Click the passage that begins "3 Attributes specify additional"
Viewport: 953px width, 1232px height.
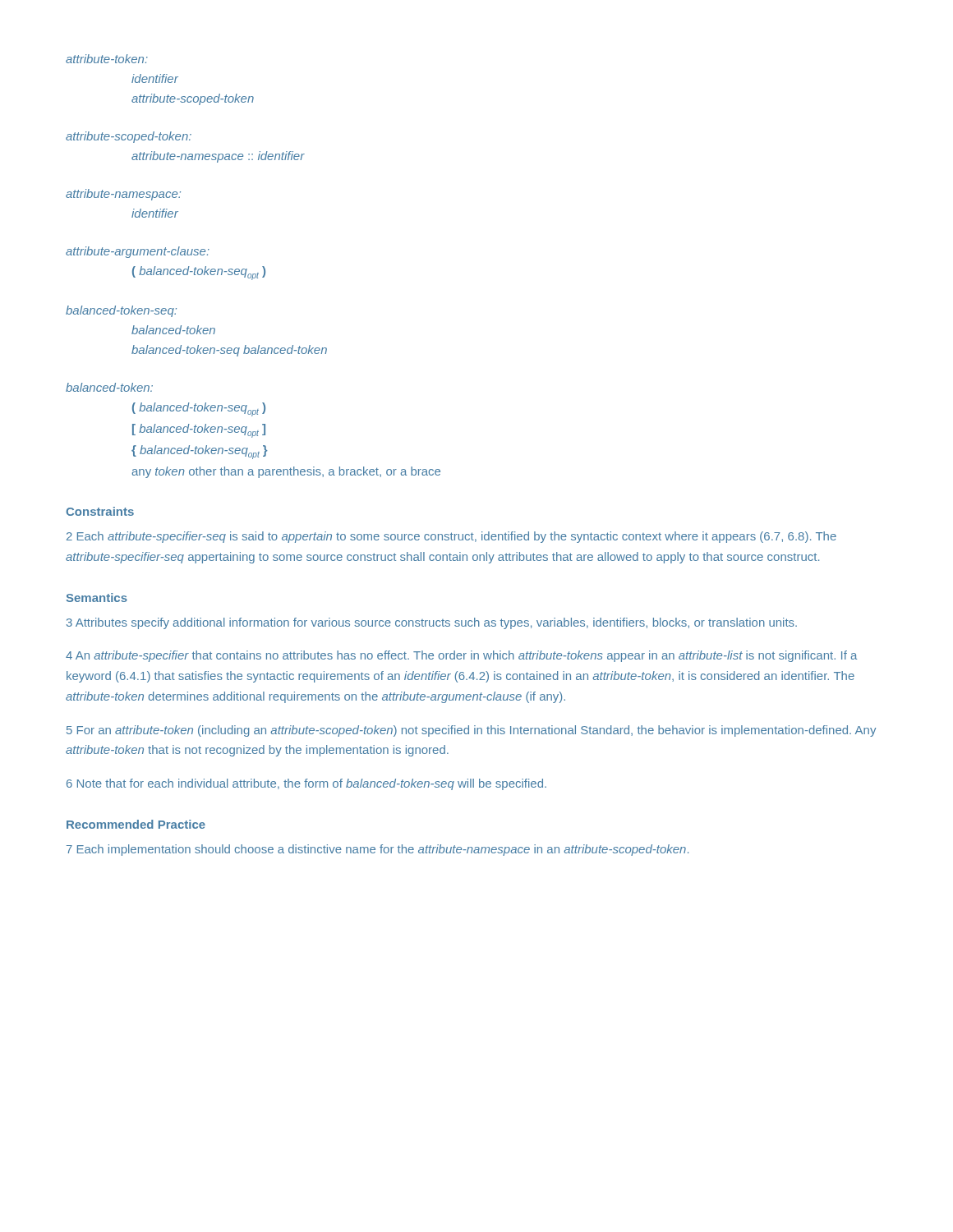pos(432,622)
